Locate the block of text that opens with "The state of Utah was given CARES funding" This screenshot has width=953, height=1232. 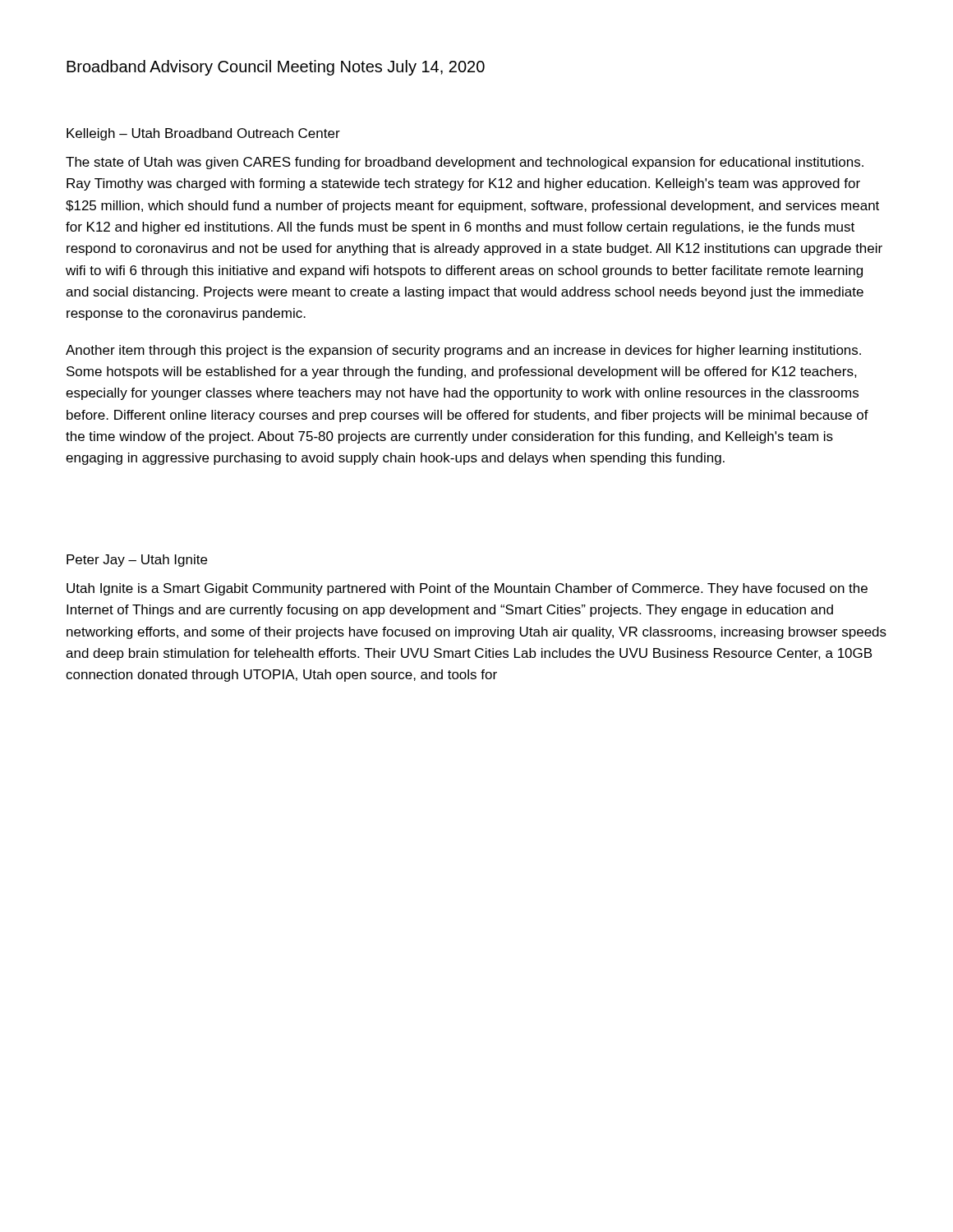474,238
